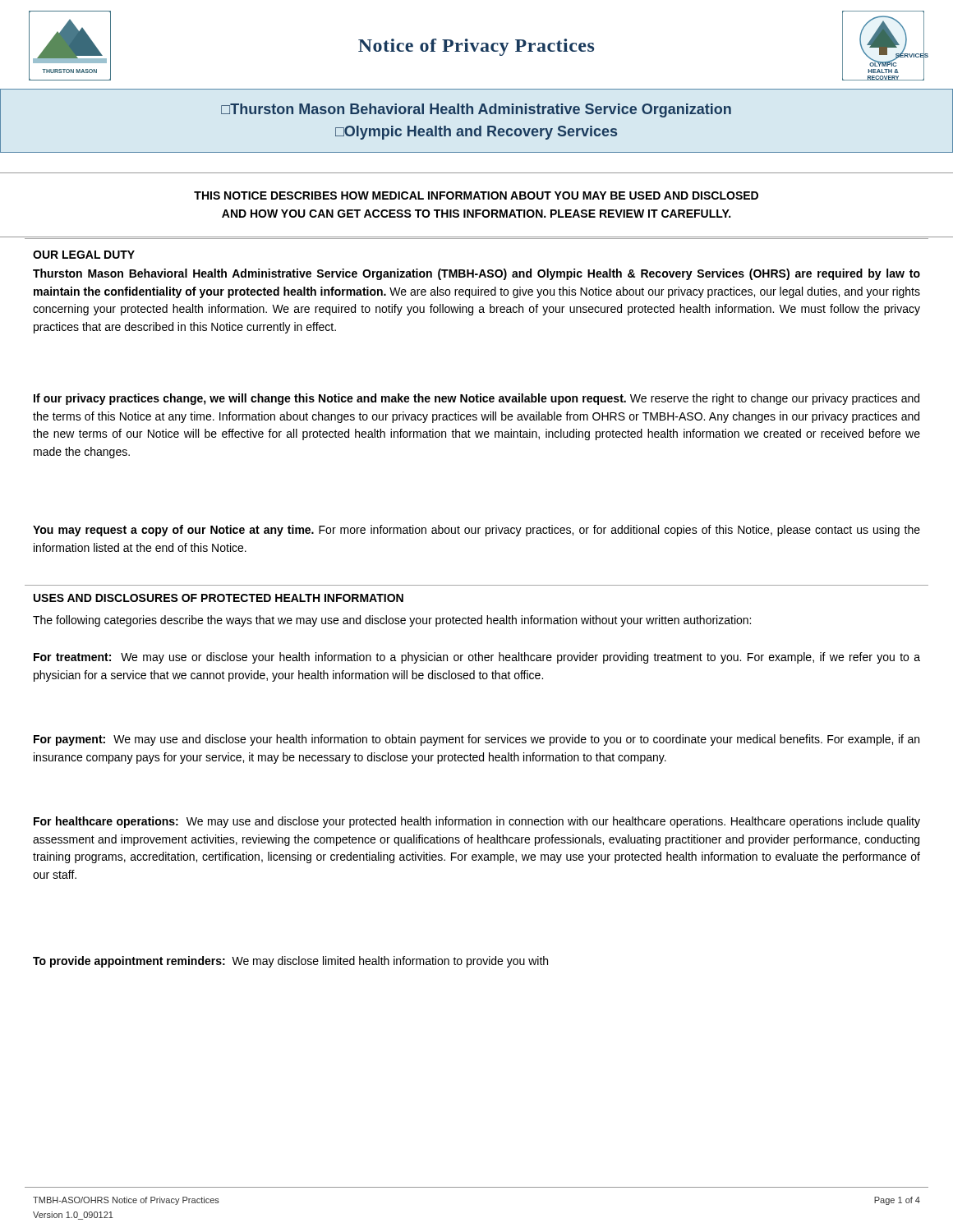The width and height of the screenshot is (953, 1232).
Task: Navigate to the block starting "If our privacy practices change, we will"
Action: pyautogui.click(x=476, y=425)
